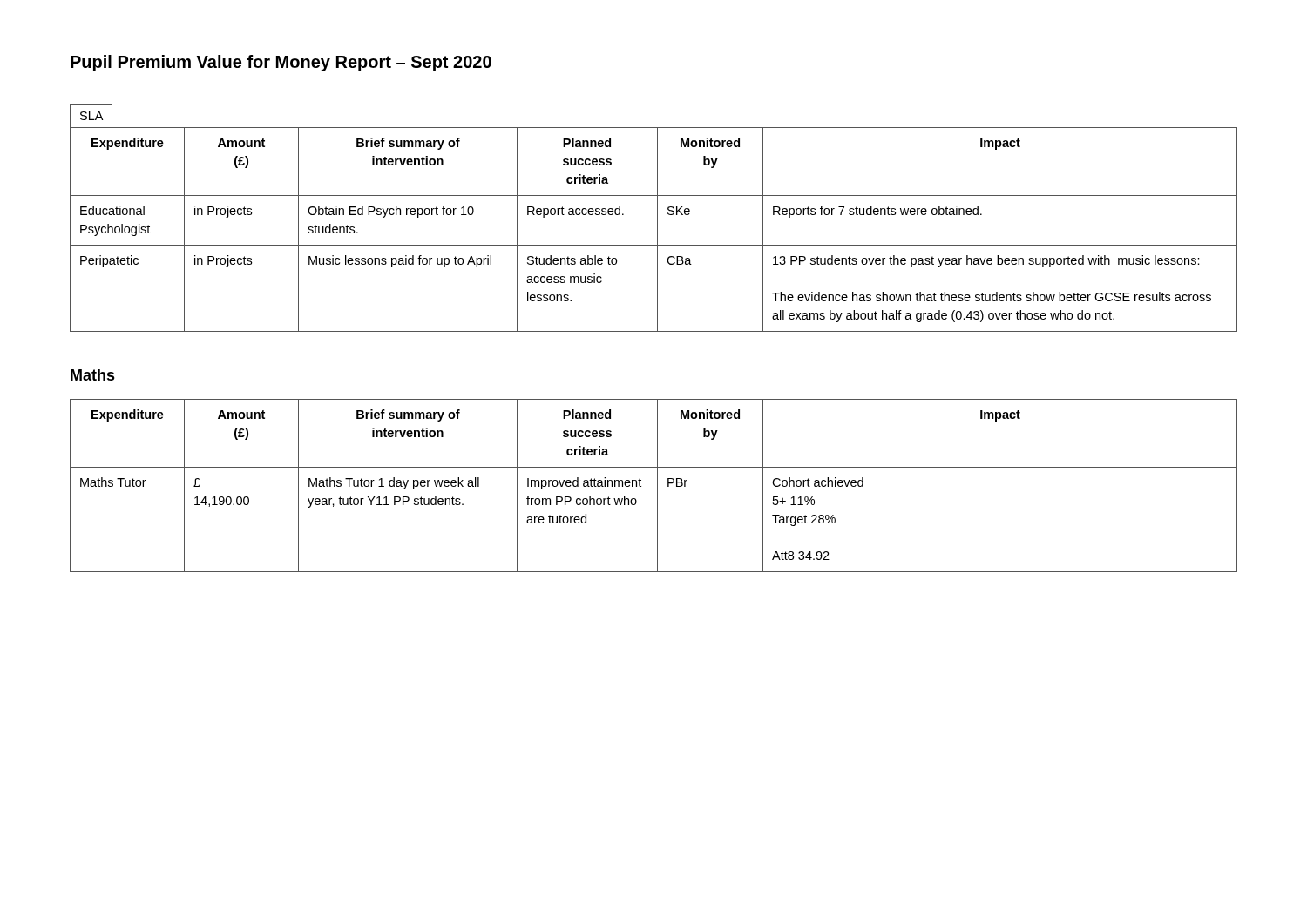
Task: Where is the title that starts "Pupil Premium Value for Money Report –"?
Action: (281, 62)
